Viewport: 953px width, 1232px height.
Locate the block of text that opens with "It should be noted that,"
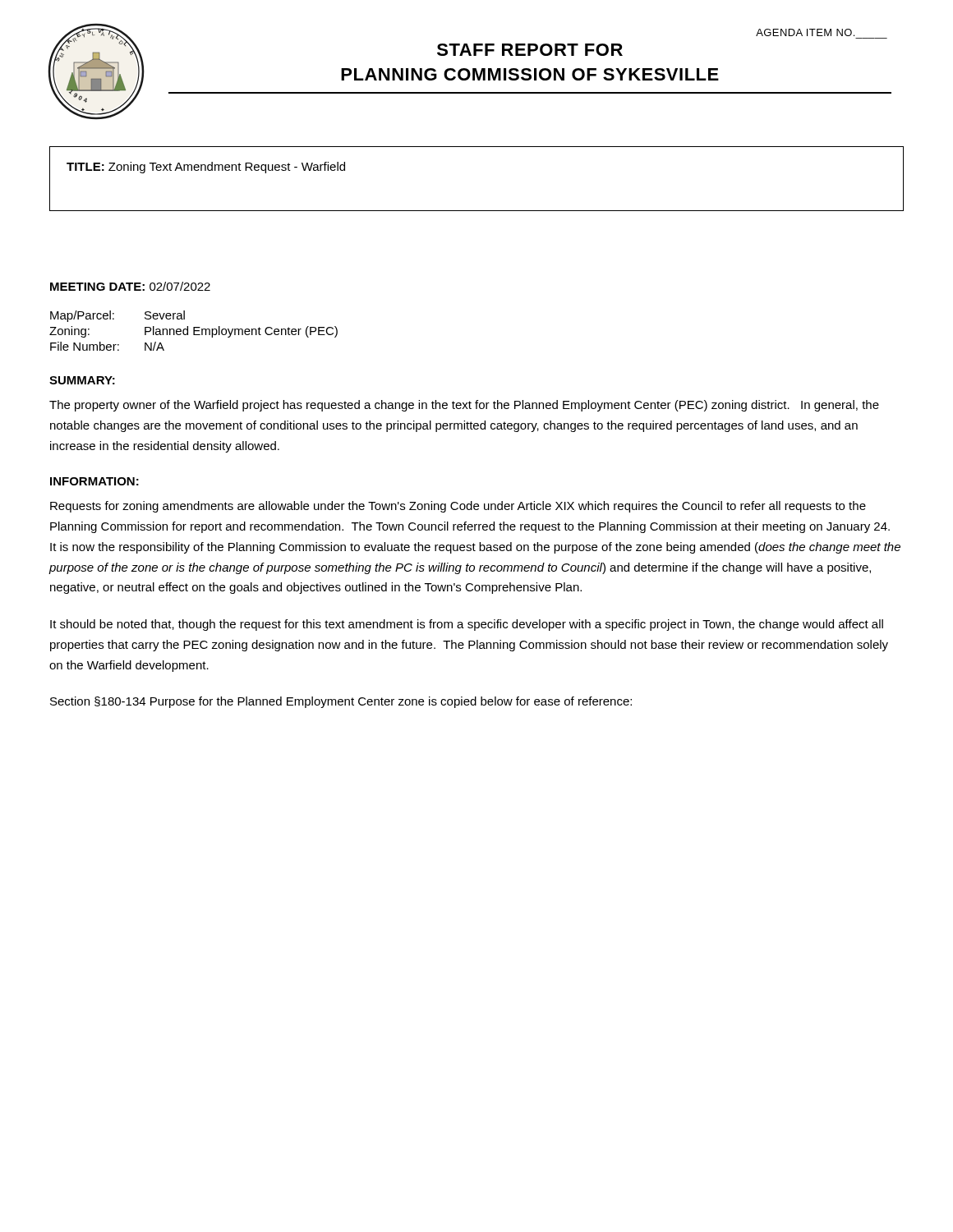click(x=469, y=644)
